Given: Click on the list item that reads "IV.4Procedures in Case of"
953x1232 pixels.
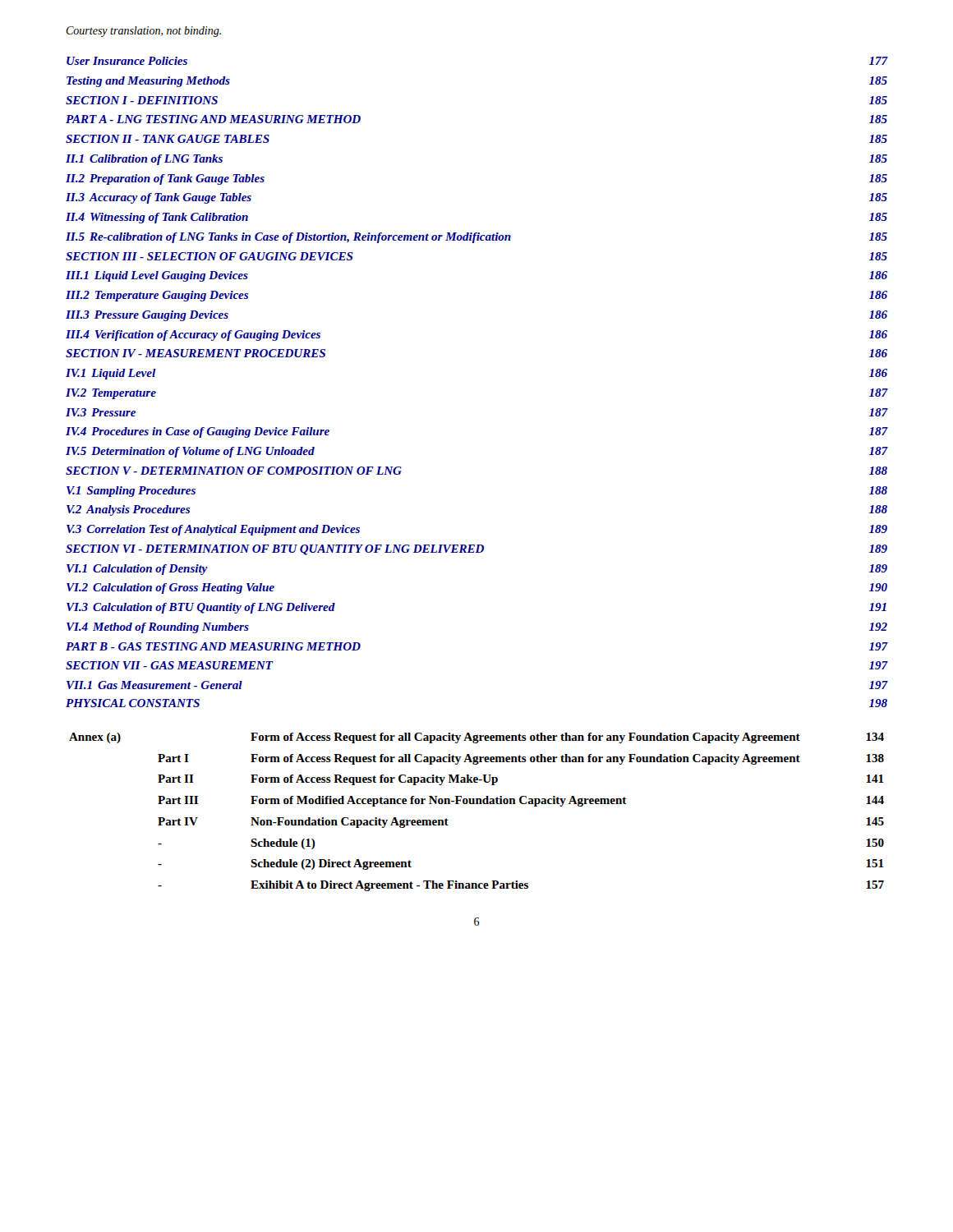Looking at the screenshot, I should coord(198,432).
